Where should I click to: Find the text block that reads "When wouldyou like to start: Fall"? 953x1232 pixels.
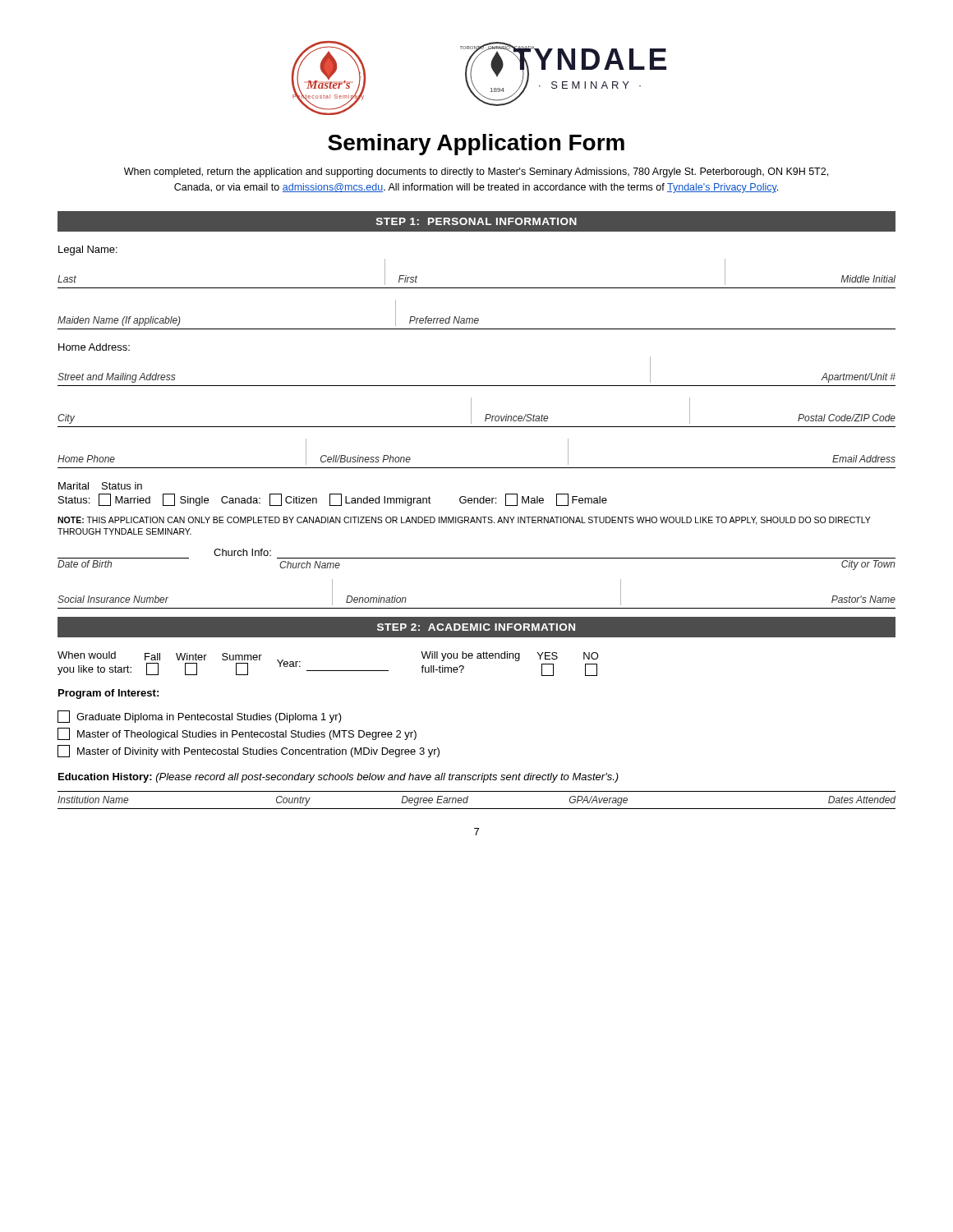click(x=476, y=663)
